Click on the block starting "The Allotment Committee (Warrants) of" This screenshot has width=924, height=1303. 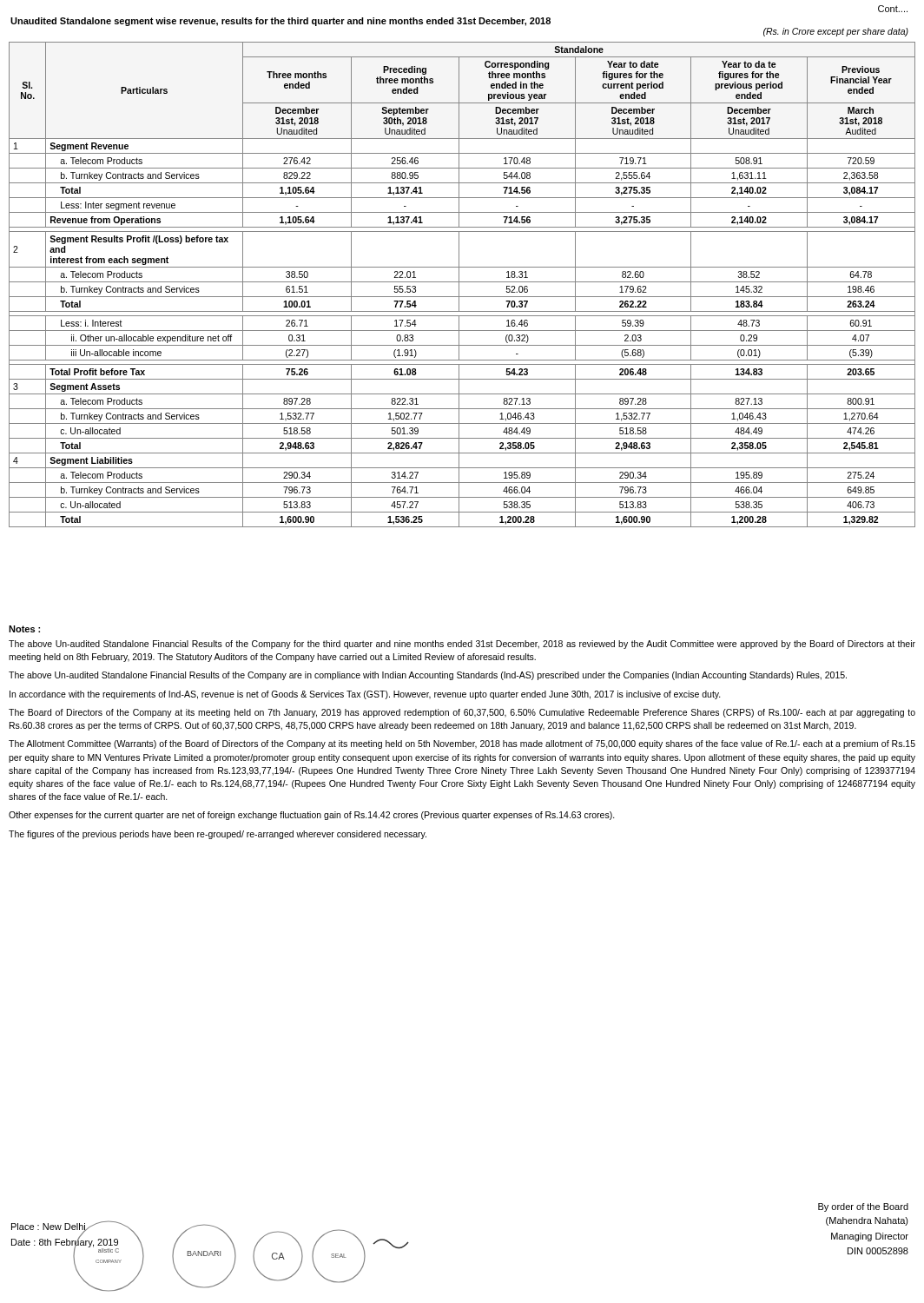tap(462, 770)
